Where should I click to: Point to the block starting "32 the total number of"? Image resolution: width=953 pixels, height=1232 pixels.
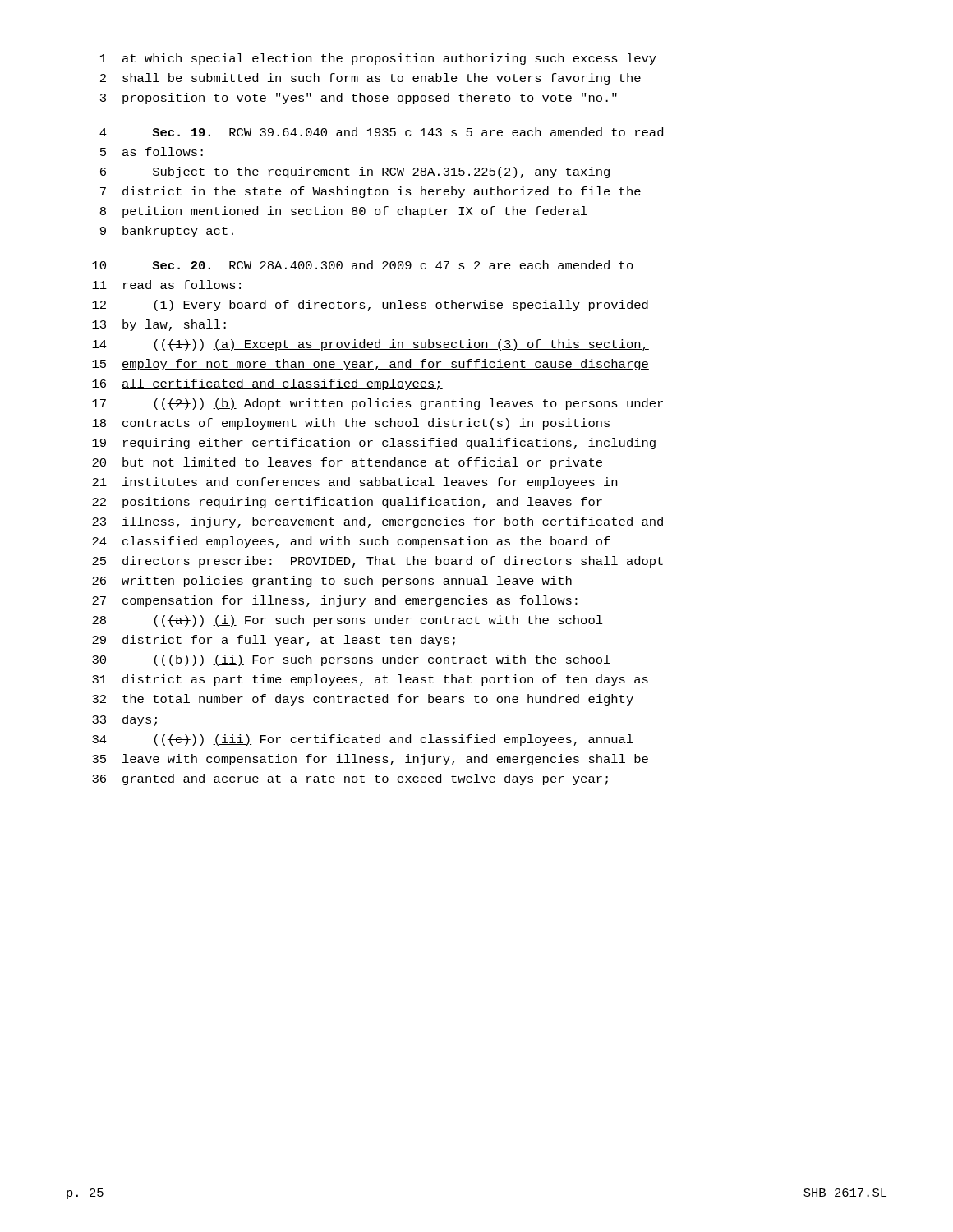(476, 700)
